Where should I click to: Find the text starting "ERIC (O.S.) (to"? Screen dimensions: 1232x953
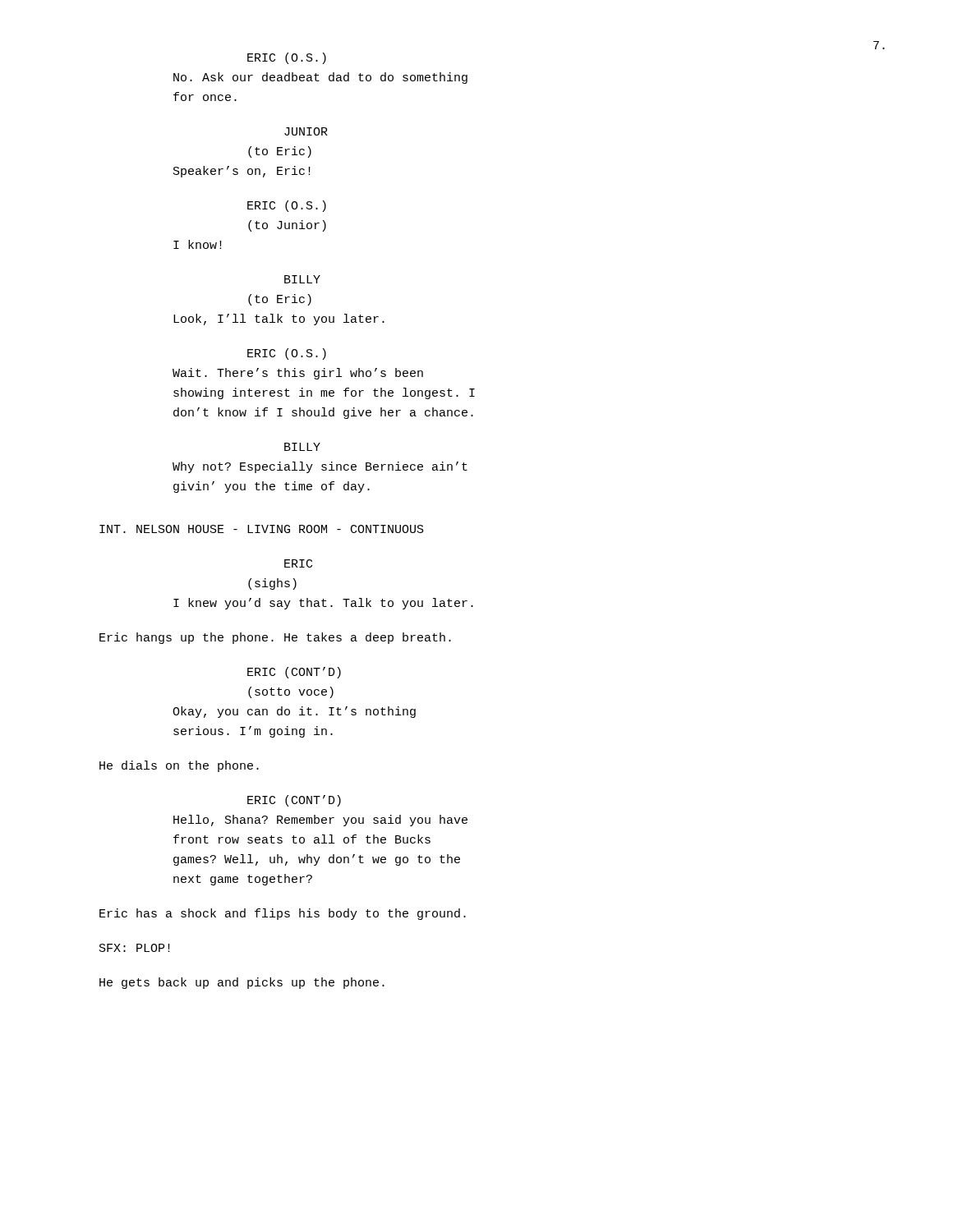click(x=287, y=206)
